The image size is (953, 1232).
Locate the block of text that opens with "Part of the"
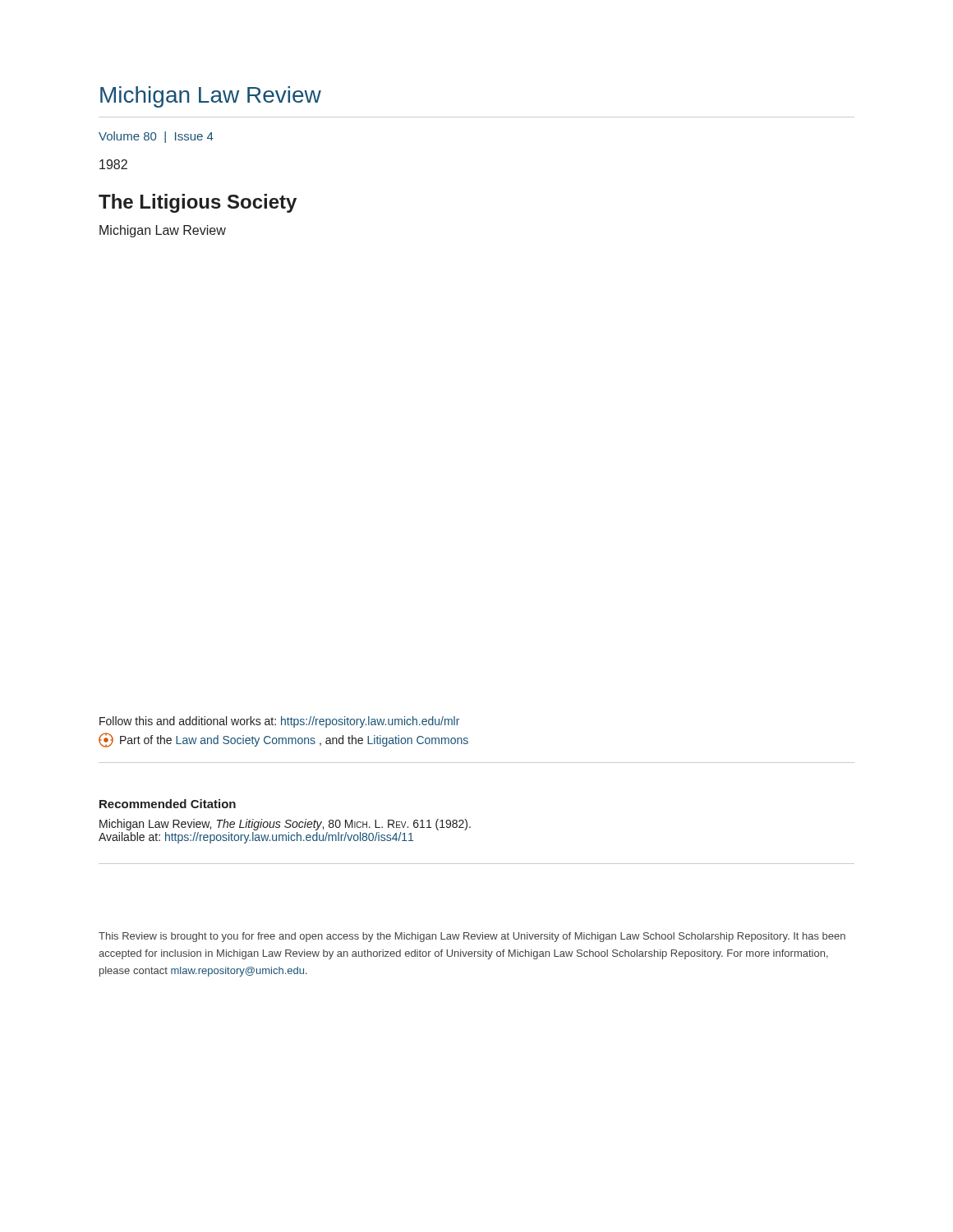click(x=284, y=740)
